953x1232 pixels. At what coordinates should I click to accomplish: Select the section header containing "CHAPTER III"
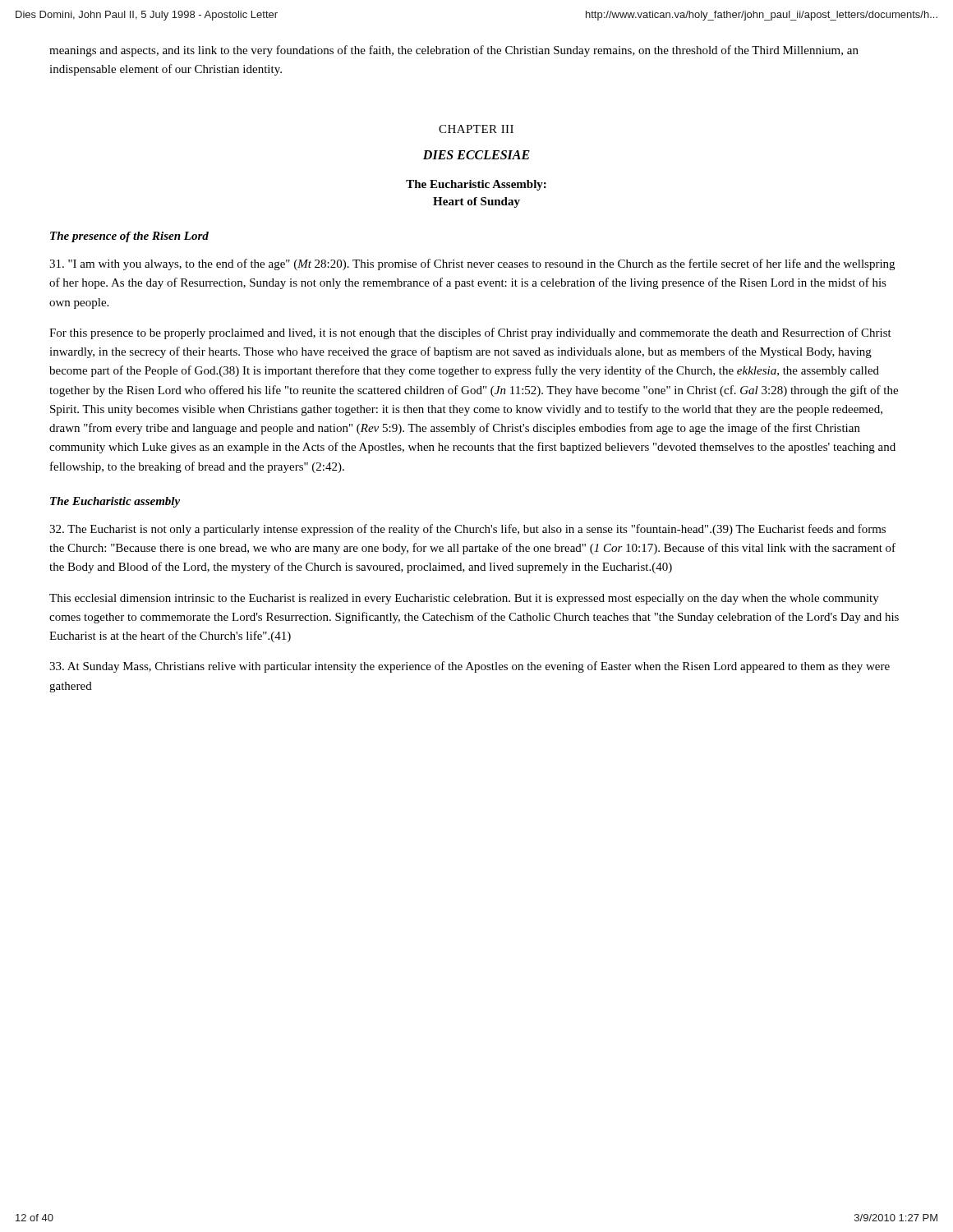click(476, 129)
